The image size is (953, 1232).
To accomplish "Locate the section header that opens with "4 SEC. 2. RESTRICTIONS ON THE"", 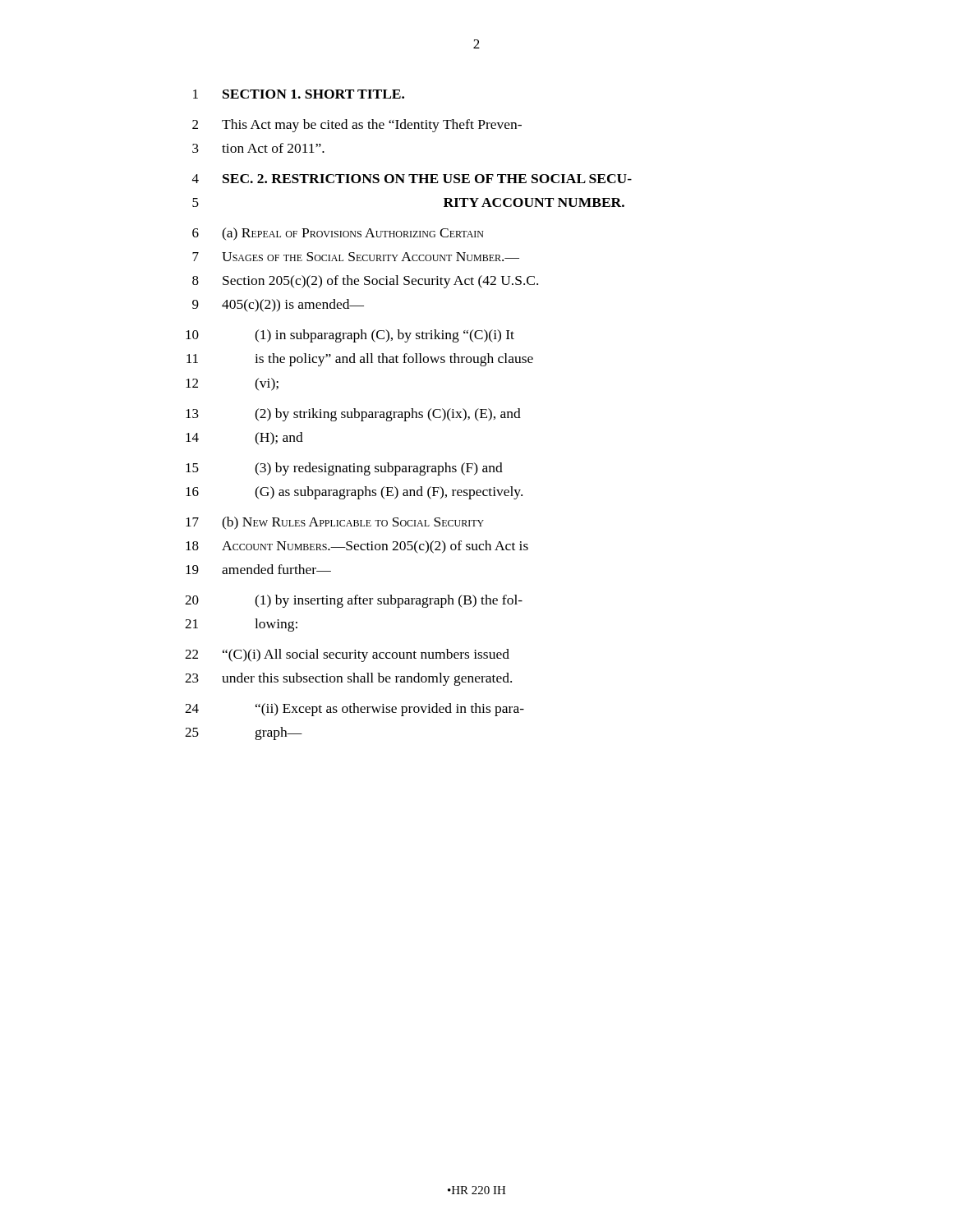I will click(x=505, y=179).
